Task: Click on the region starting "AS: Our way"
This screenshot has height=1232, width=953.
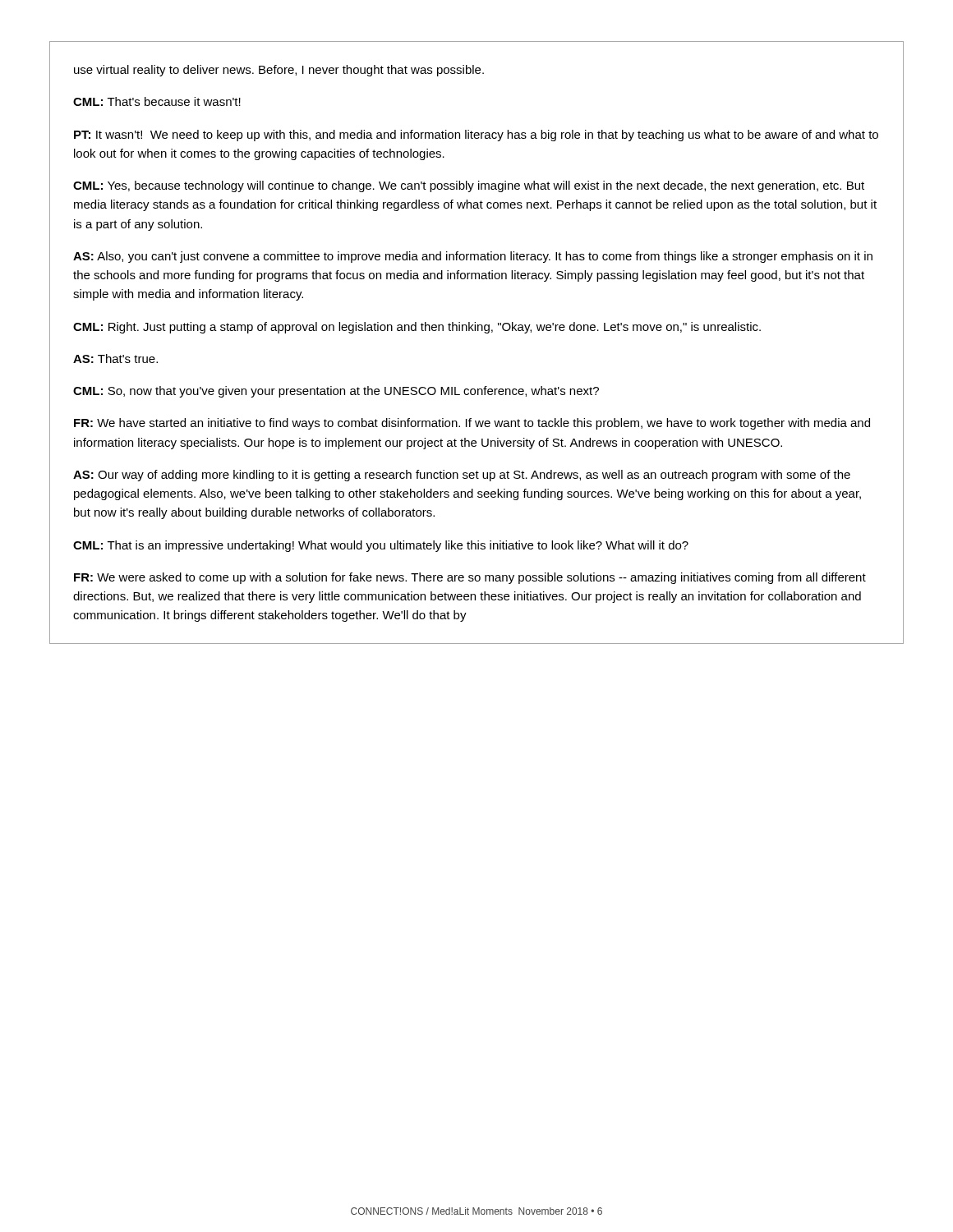Action: [x=468, y=493]
